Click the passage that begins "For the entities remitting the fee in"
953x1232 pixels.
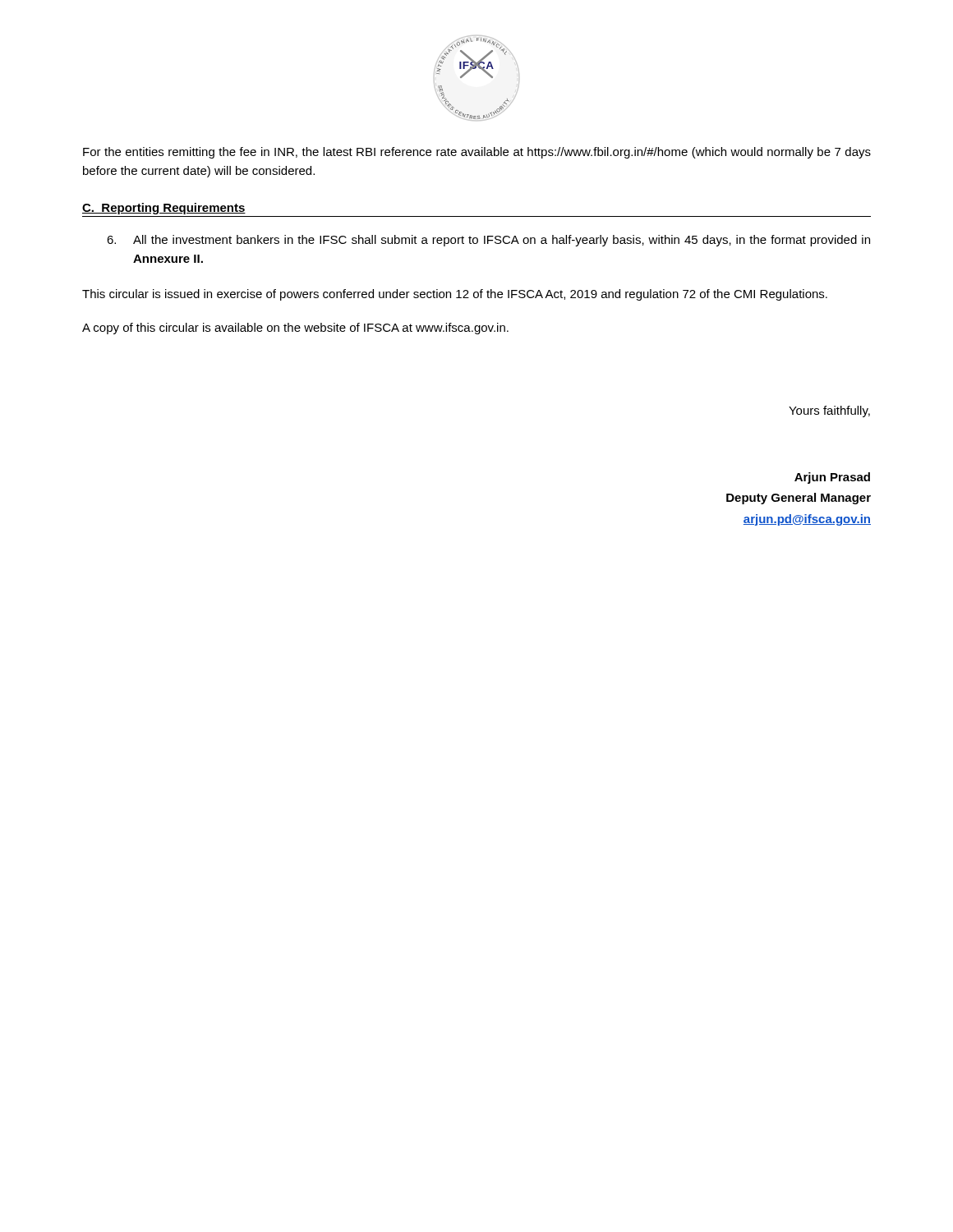(x=476, y=161)
